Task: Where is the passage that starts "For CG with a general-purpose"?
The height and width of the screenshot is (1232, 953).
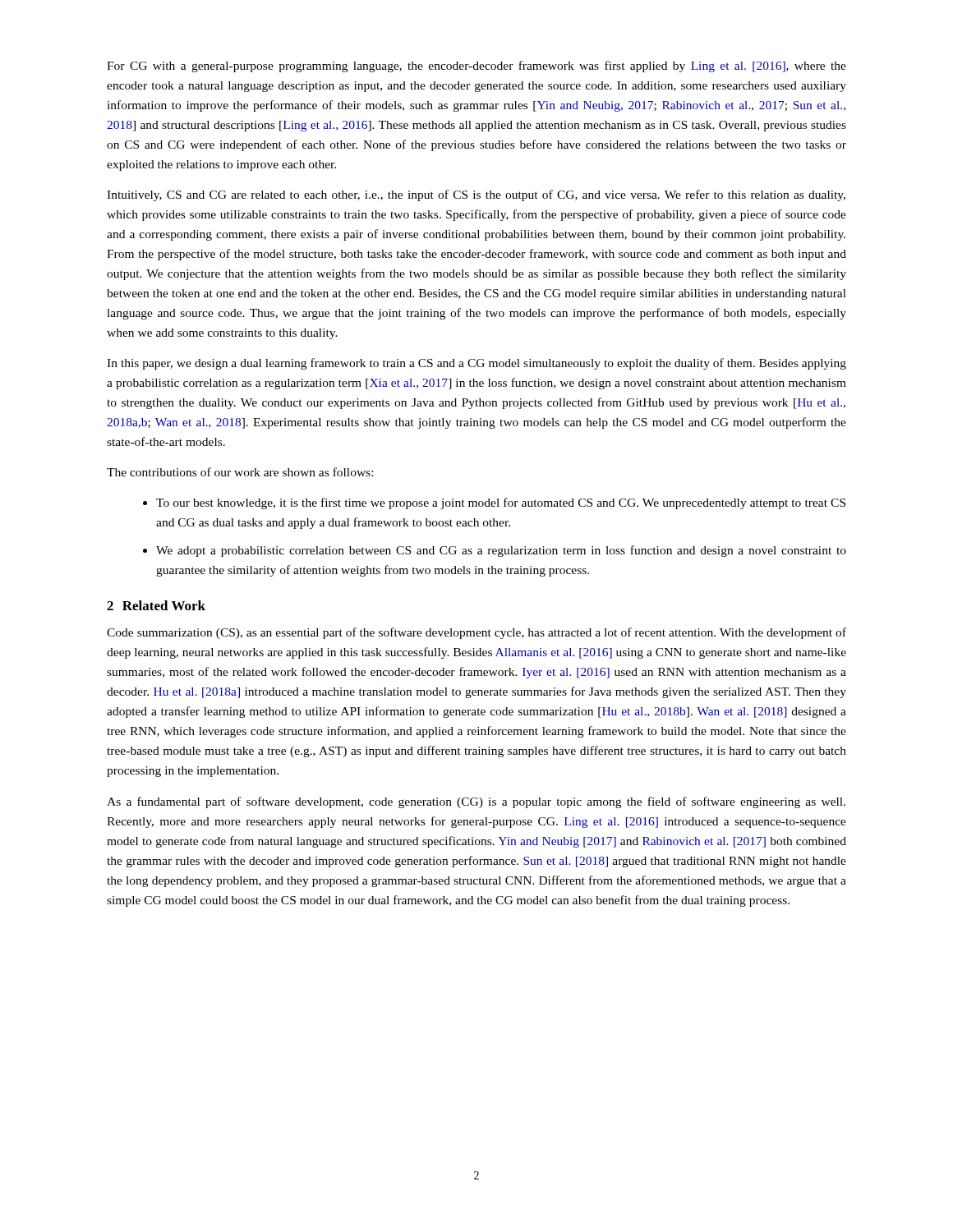Action: tap(476, 115)
